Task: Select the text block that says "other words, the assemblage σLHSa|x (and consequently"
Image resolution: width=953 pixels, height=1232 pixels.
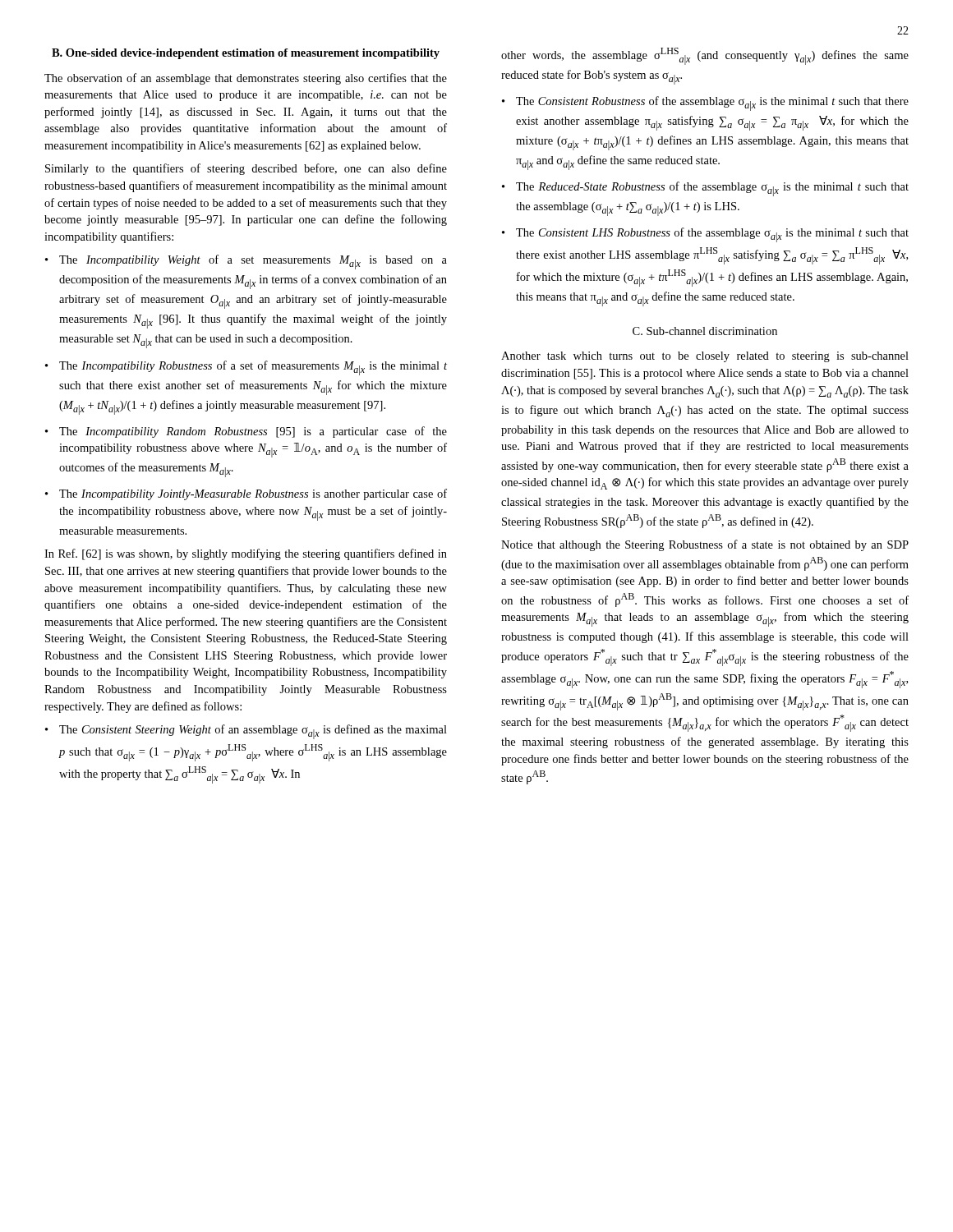Action: point(705,65)
